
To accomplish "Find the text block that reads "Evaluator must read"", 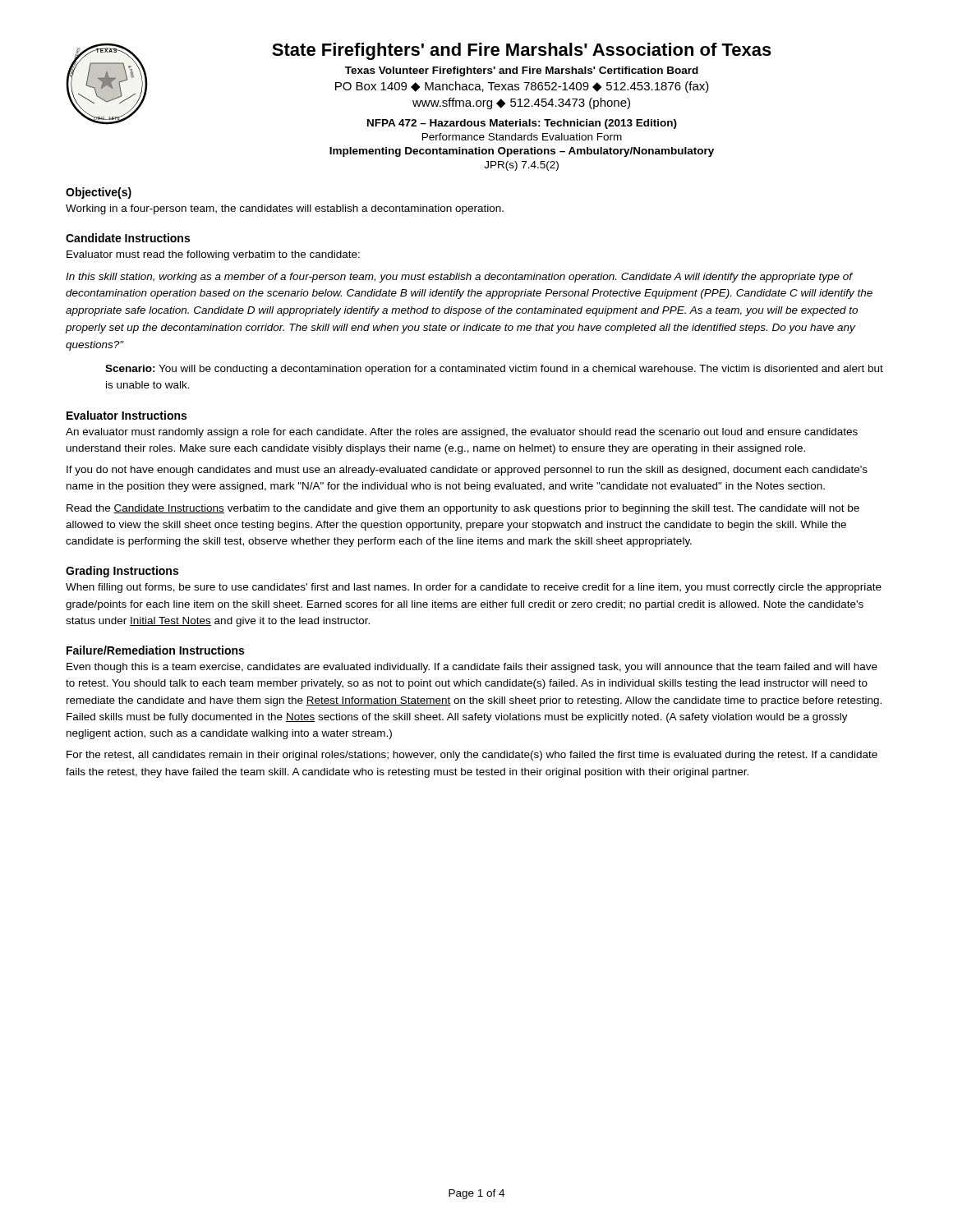I will point(213,254).
